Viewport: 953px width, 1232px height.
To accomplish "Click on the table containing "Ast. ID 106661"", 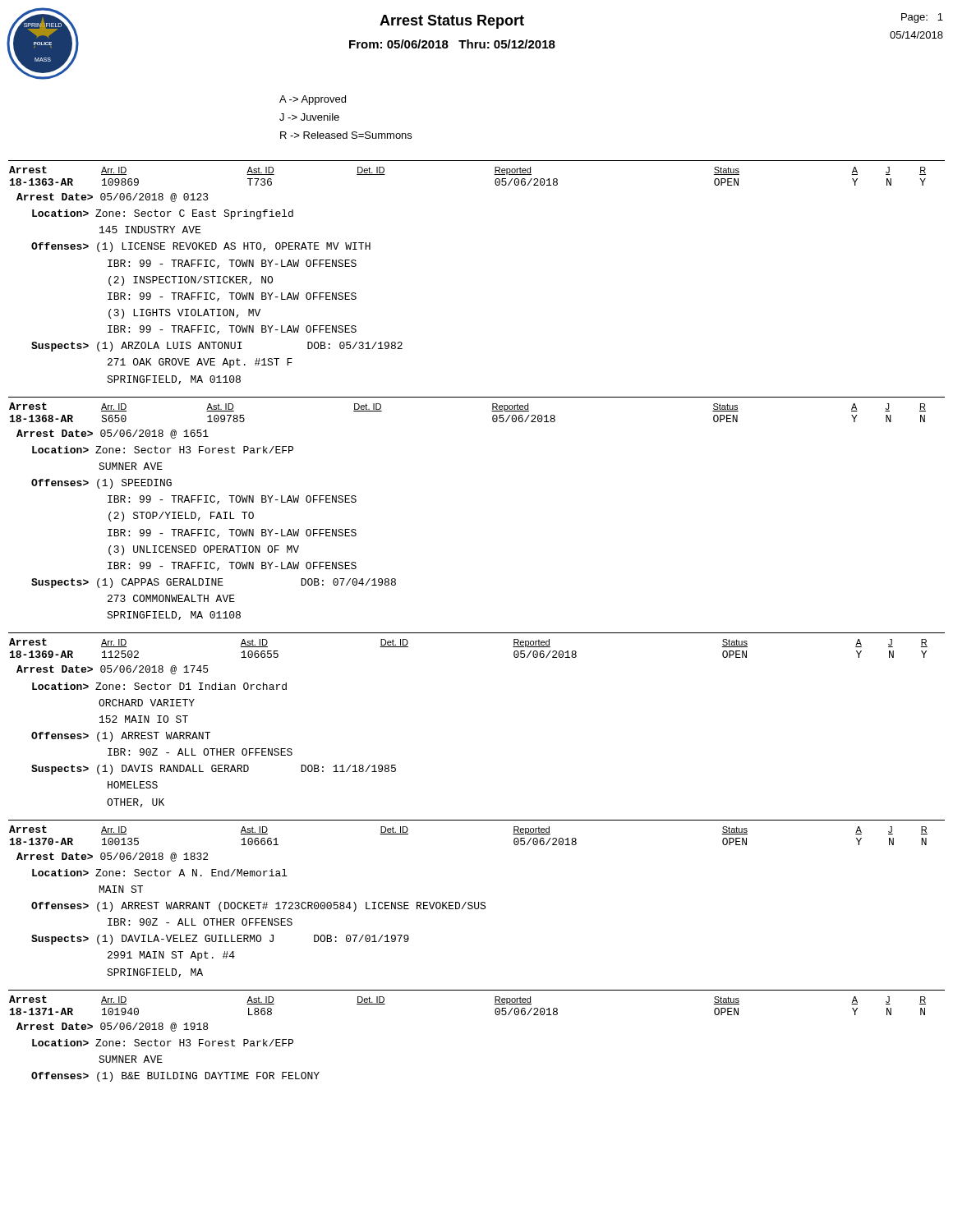I will coord(476,900).
